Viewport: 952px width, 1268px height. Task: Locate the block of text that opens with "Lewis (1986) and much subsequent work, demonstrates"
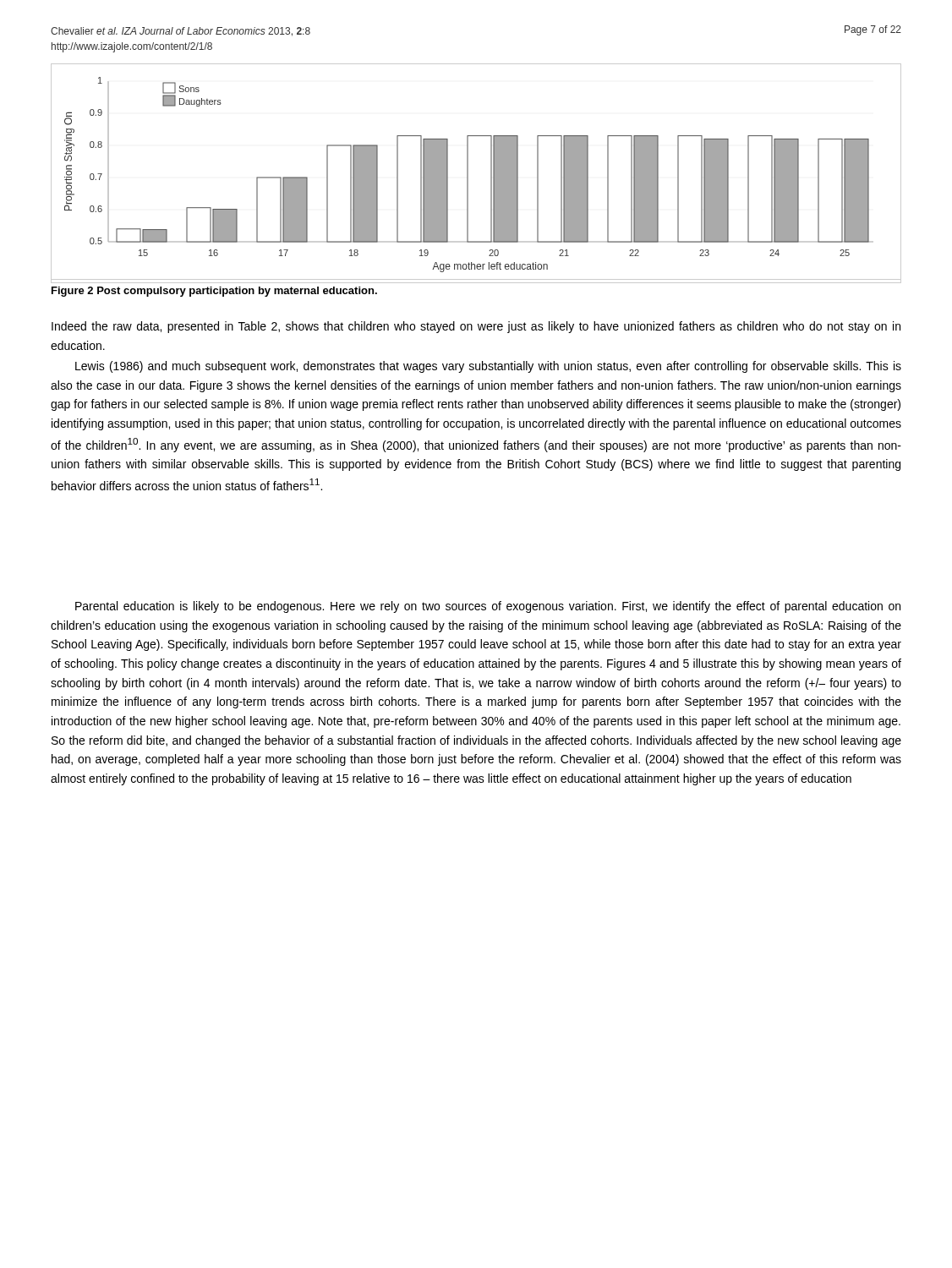(476, 426)
